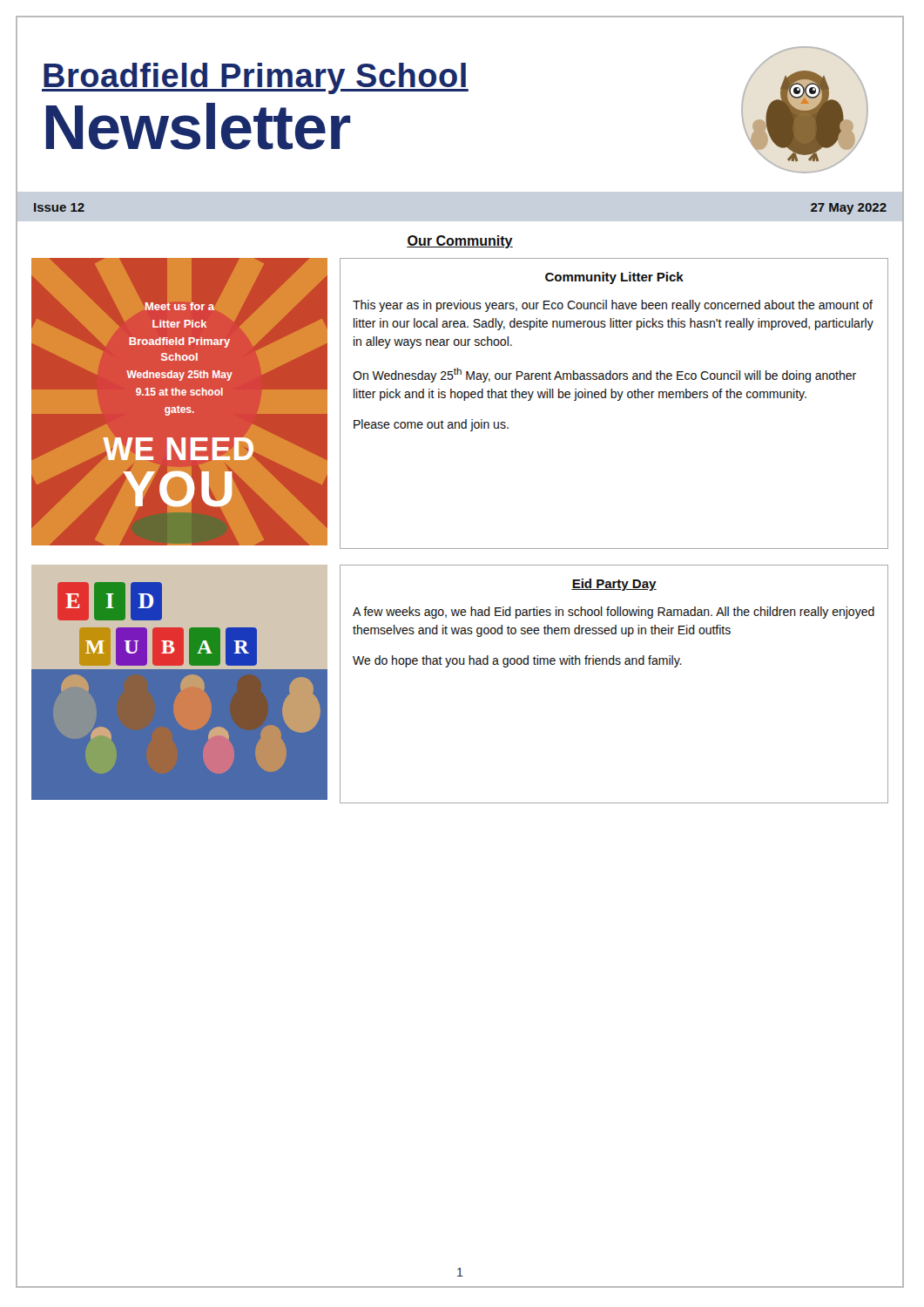Where does it say "Community Litter Pick"?
Viewport: 924px width, 1307px height.
coord(614,277)
